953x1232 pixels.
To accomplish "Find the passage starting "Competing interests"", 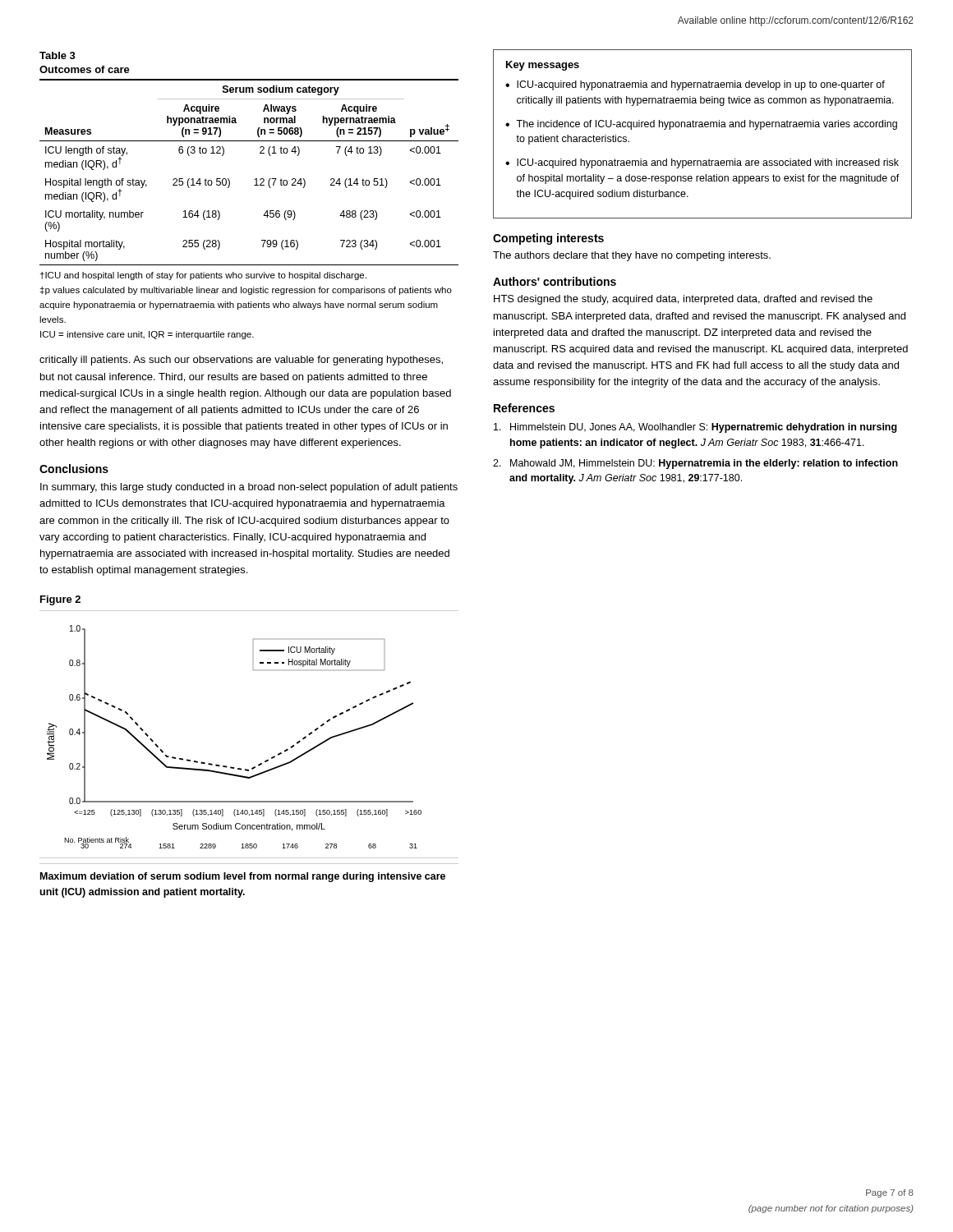I will [x=548, y=238].
